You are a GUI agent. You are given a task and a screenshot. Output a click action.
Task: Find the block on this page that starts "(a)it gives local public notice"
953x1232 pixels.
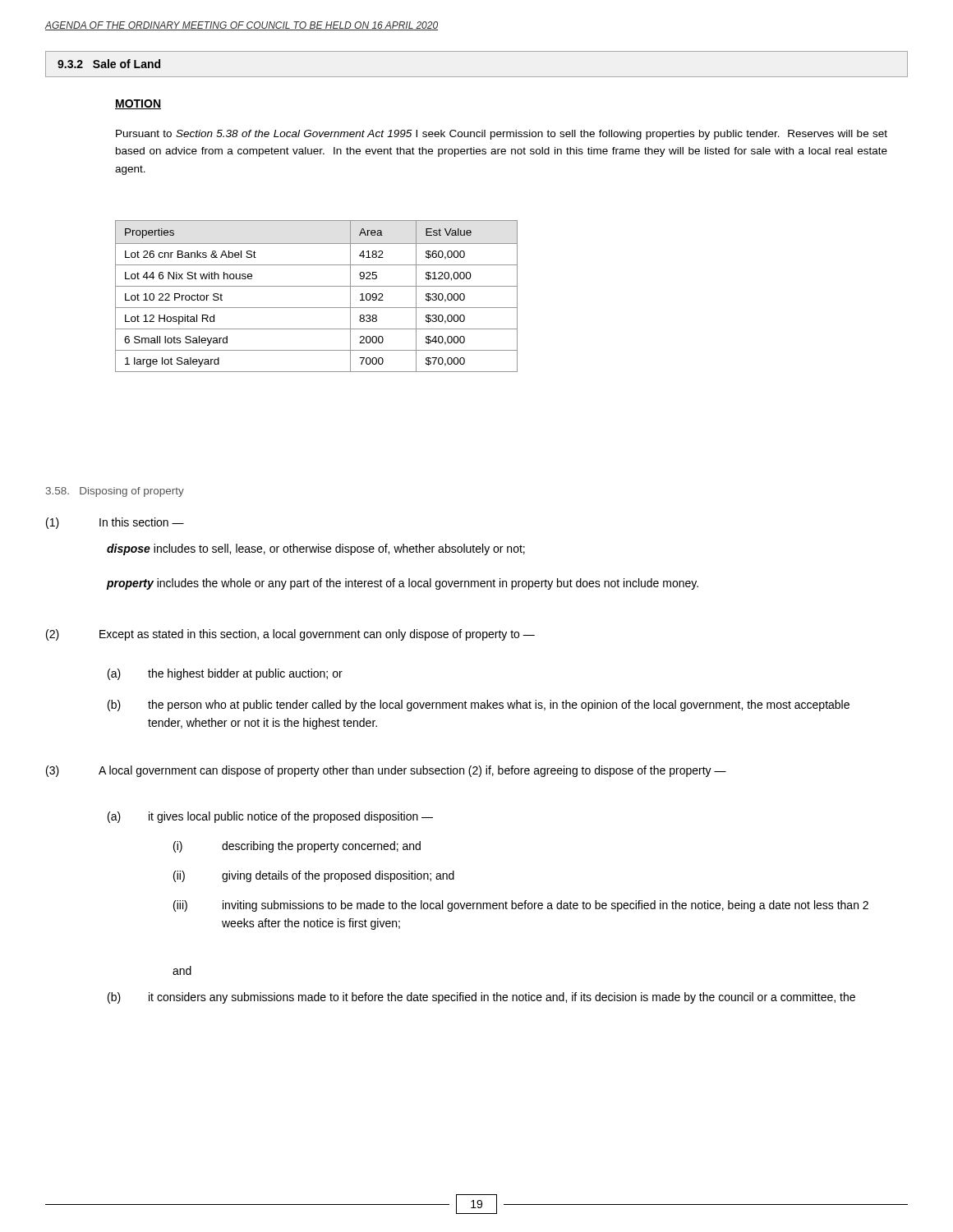(270, 817)
